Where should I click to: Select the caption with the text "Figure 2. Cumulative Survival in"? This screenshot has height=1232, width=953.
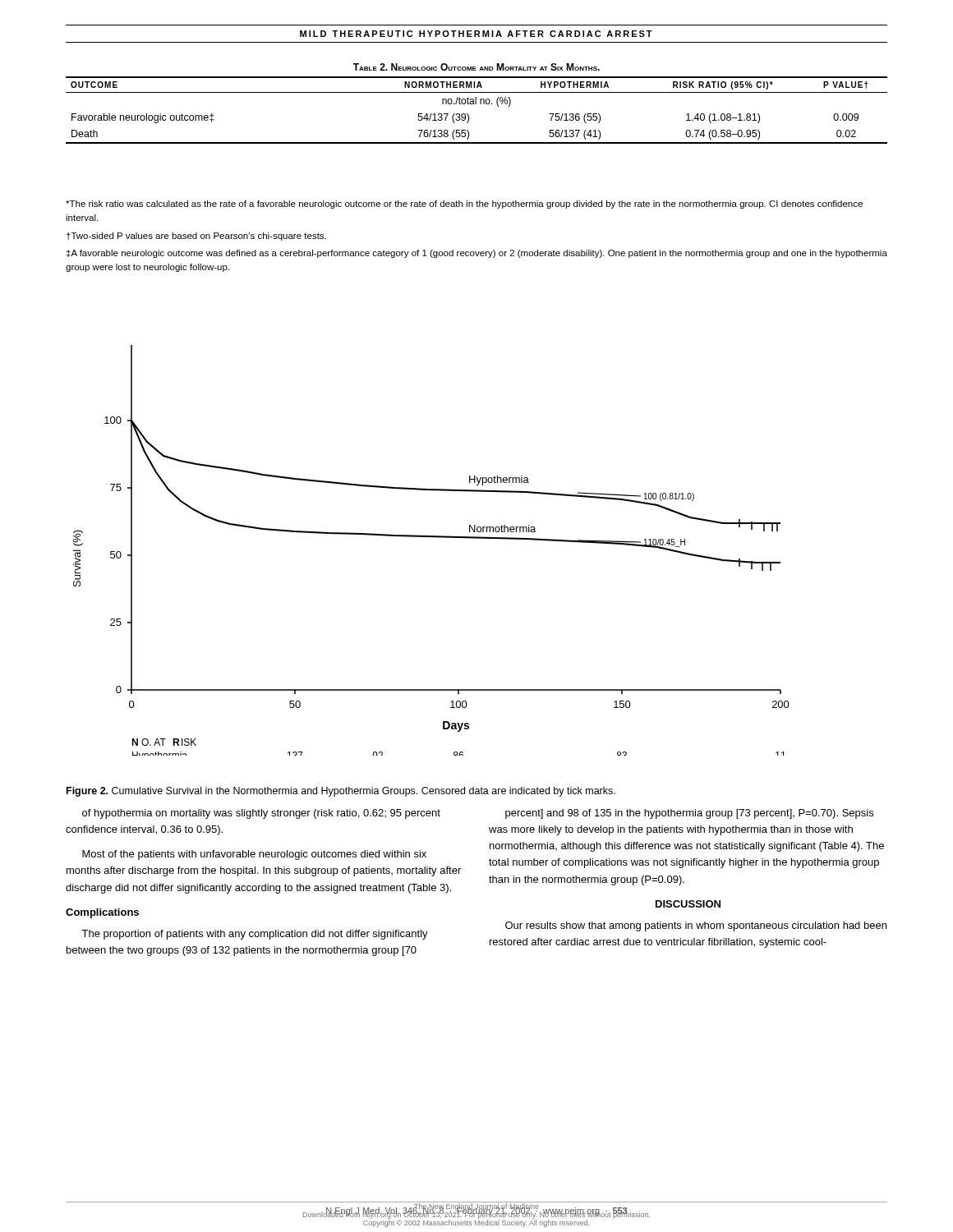(341, 791)
